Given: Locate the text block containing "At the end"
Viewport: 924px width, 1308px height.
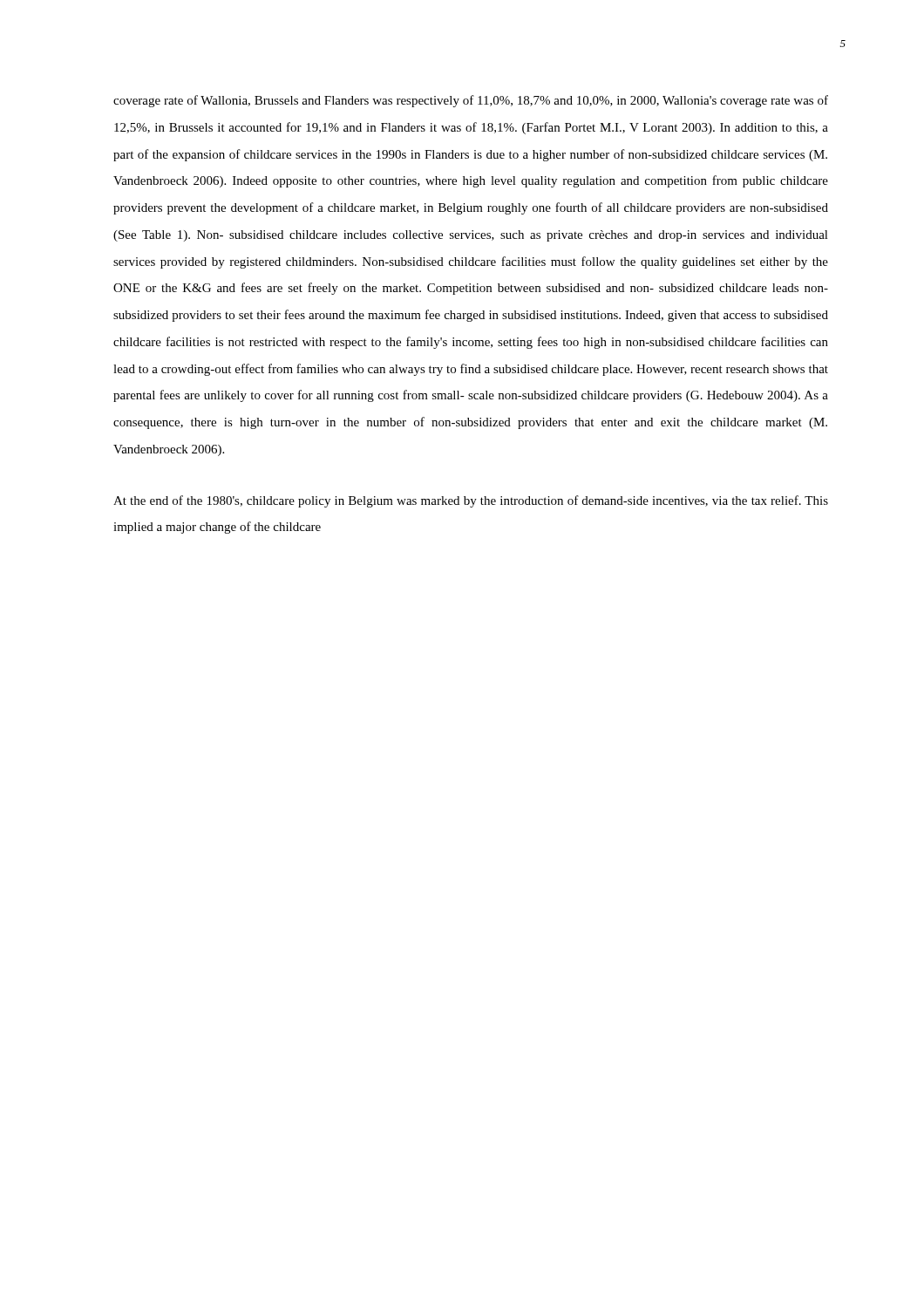Looking at the screenshot, I should 471,514.
